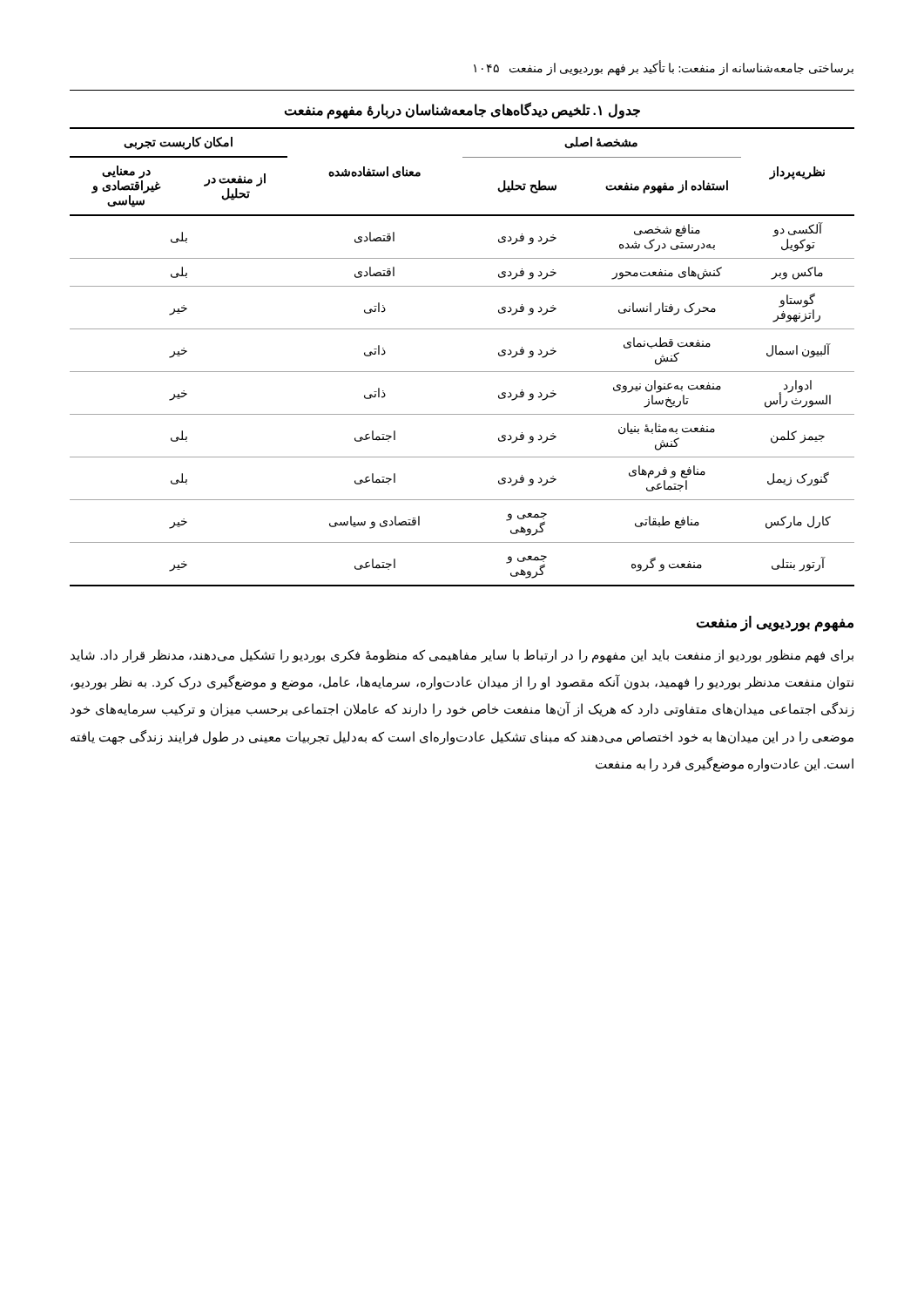Navigate to the block starting "جدول ۱. تلخیص دیدگاه‌های جامعه‌شناسان"
The width and height of the screenshot is (924, 1307).
[462, 110]
